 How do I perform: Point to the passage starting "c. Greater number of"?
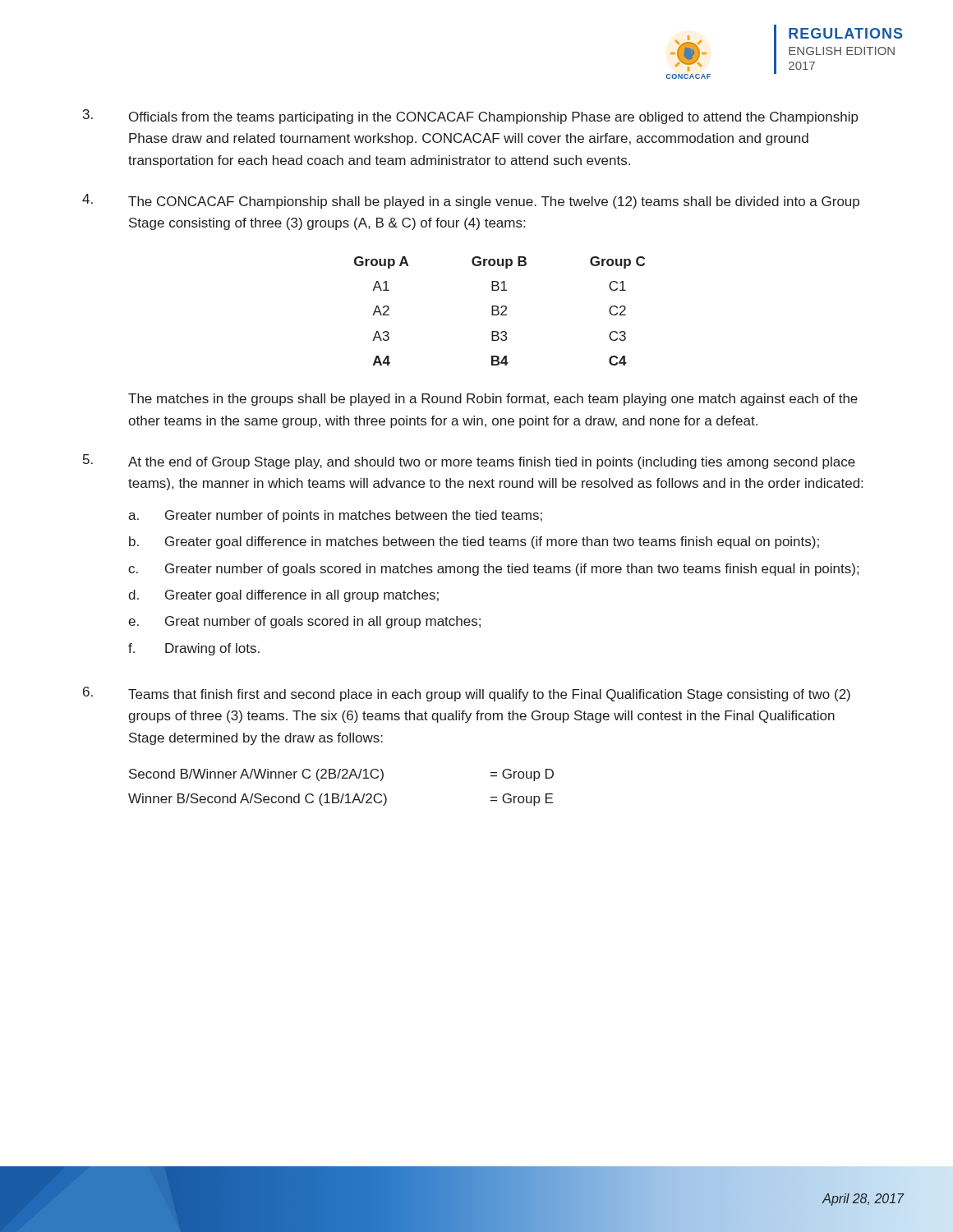pos(500,569)
